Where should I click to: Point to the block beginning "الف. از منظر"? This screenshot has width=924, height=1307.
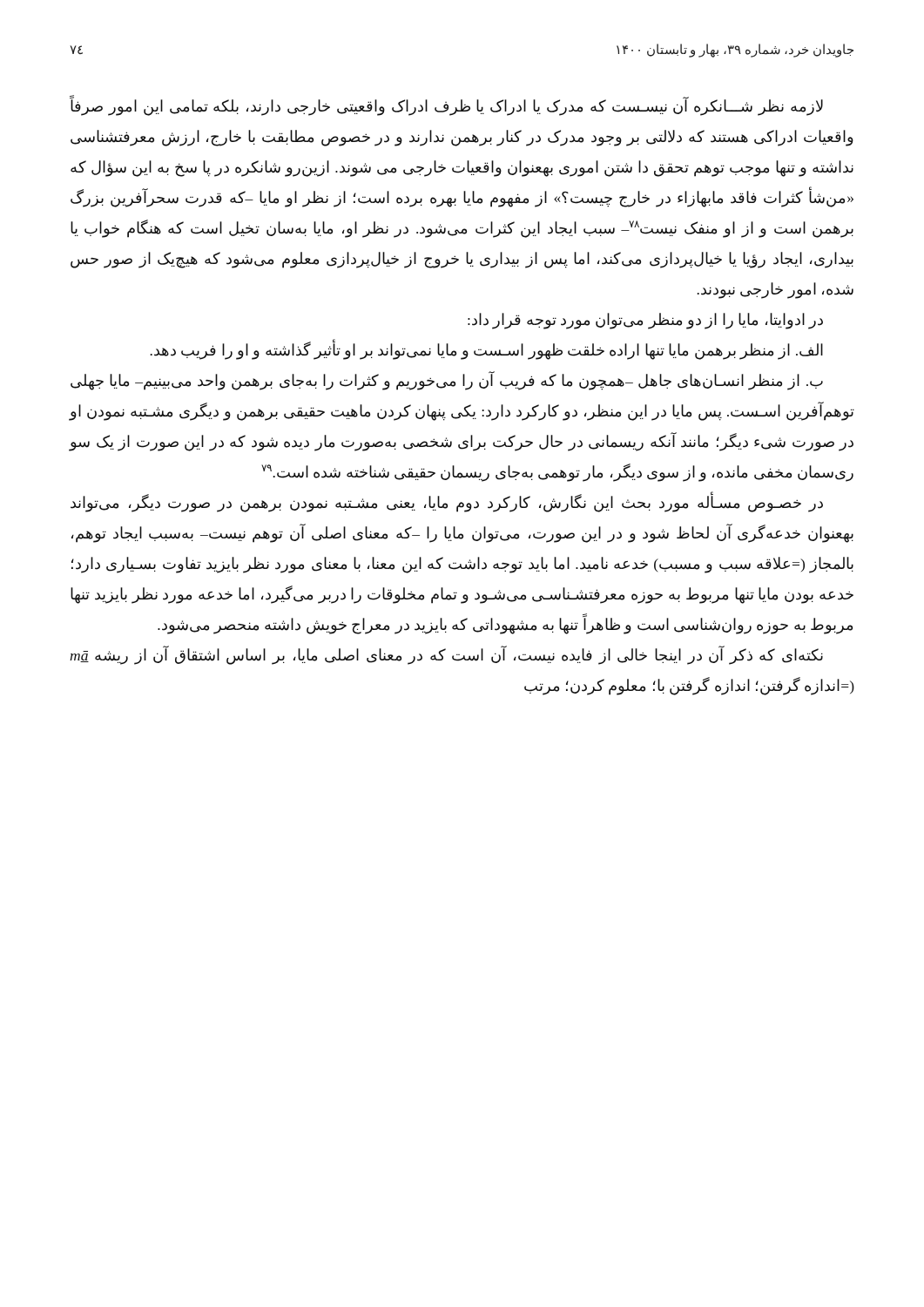point(462,351)
